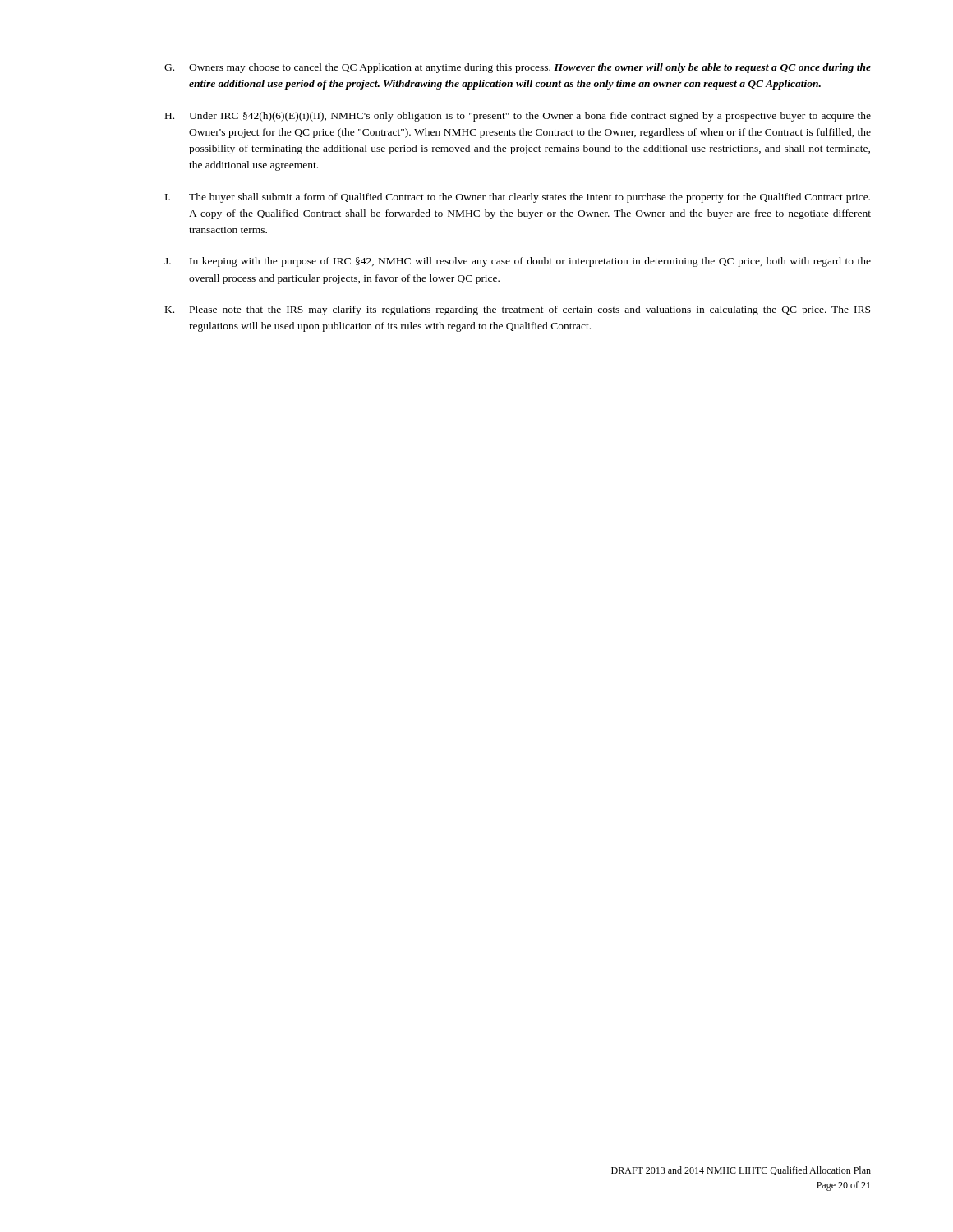Viewport: 953px width, 1232px height.
Task: Select the list item that says "K. Please note that"
Action: [518, 318]
